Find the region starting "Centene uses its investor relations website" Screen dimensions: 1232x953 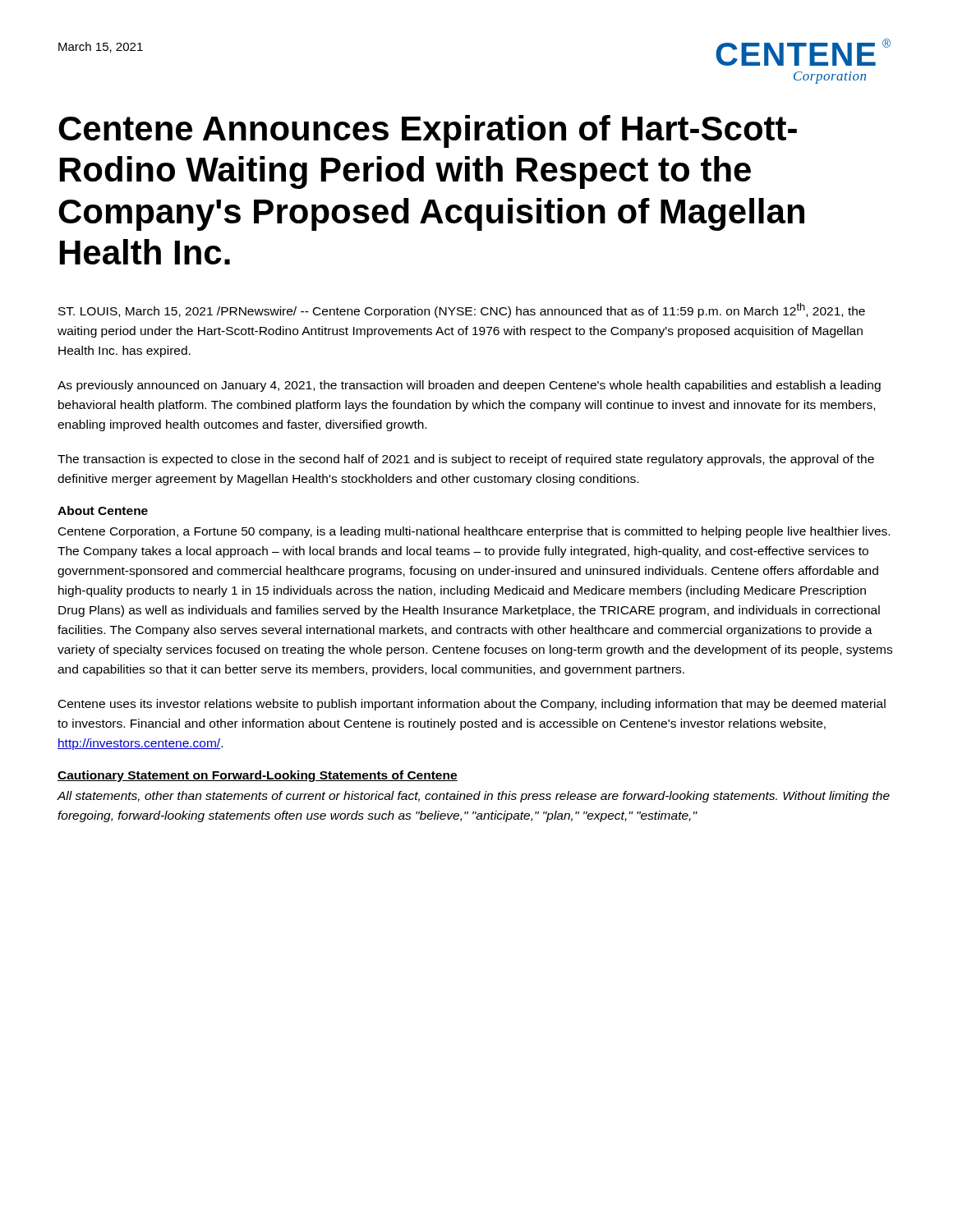point(472,723)
